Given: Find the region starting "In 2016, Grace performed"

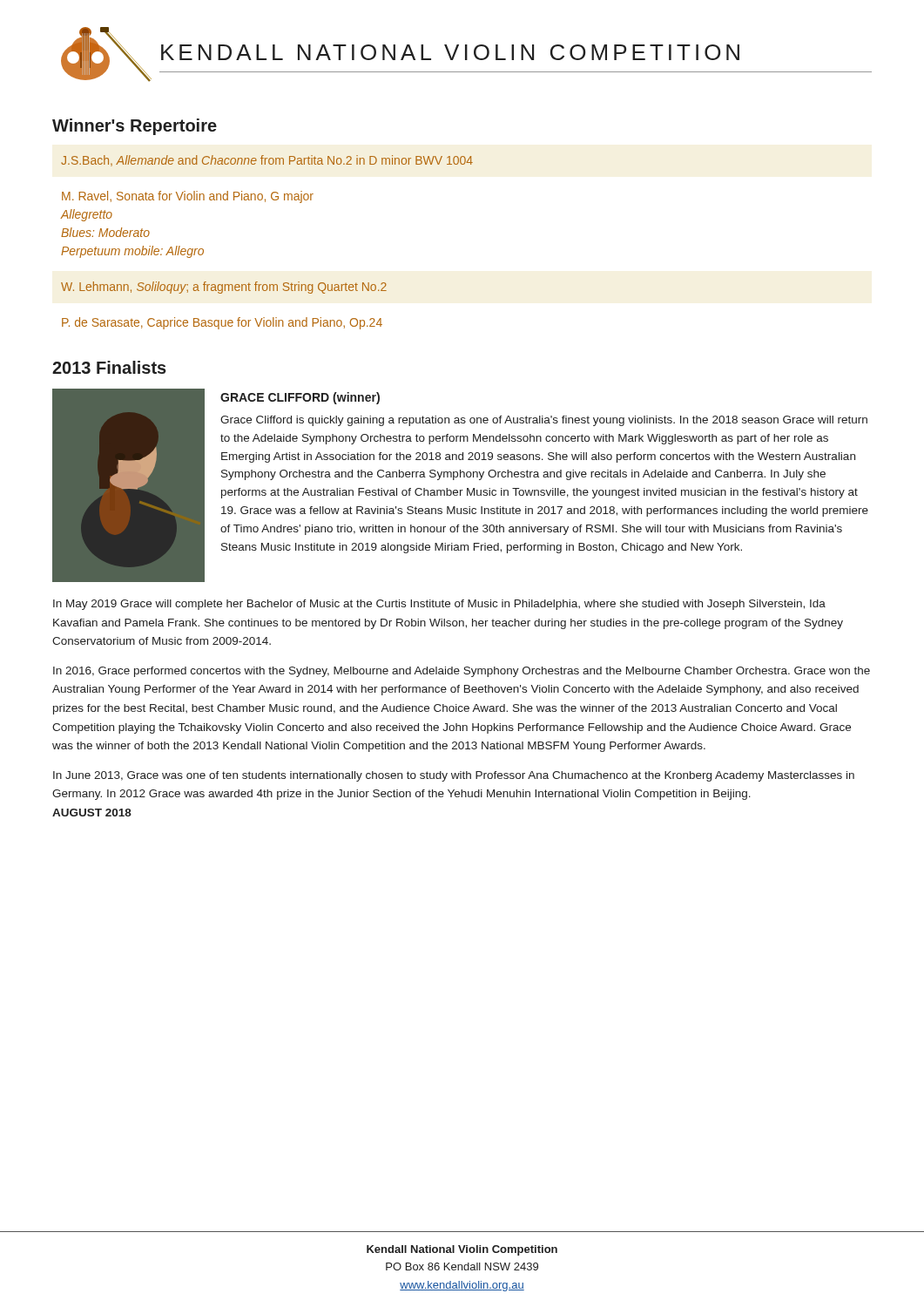Looking at the screenshot, I should click(461, 708).
